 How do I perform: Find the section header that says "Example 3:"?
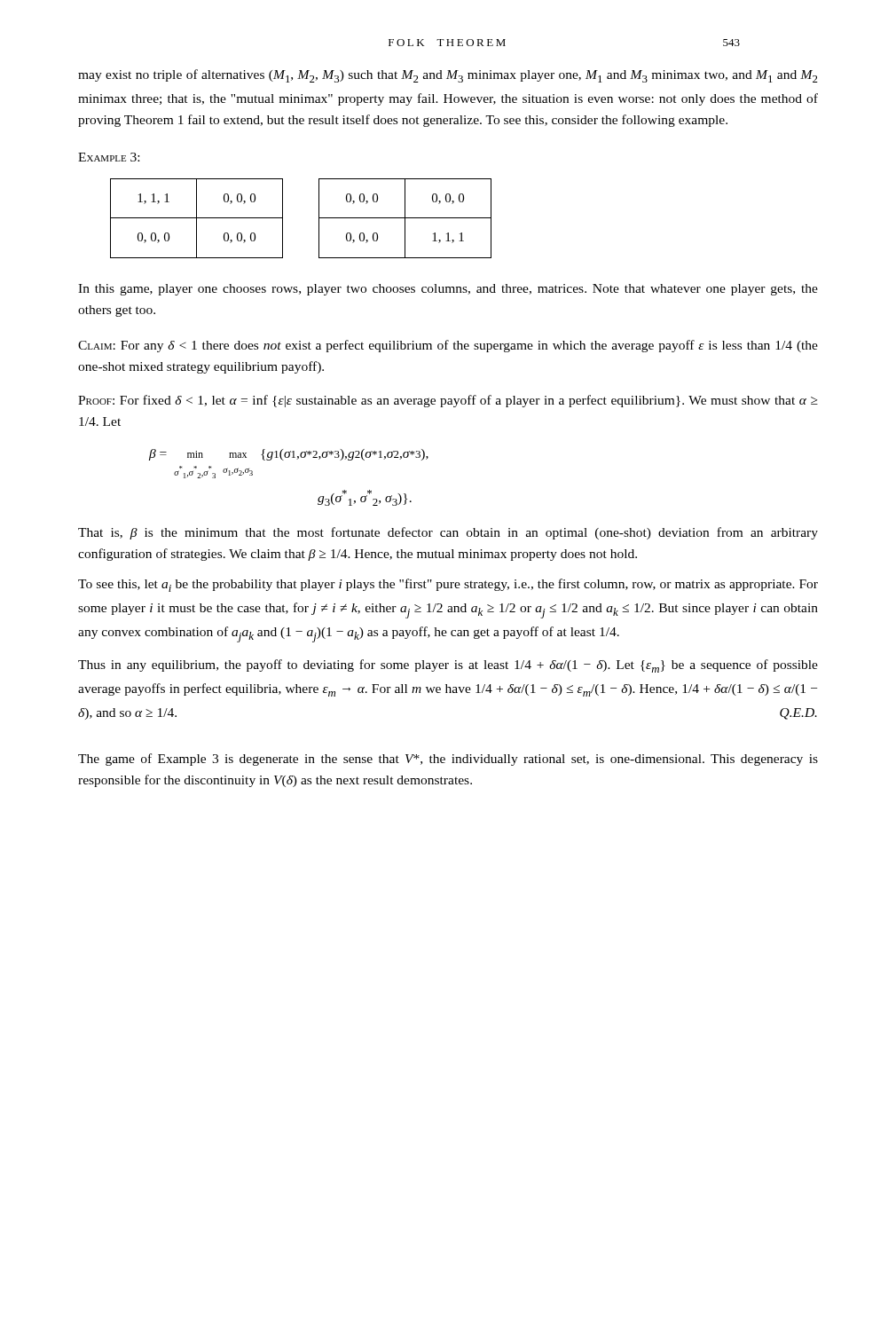click(109, 157)
